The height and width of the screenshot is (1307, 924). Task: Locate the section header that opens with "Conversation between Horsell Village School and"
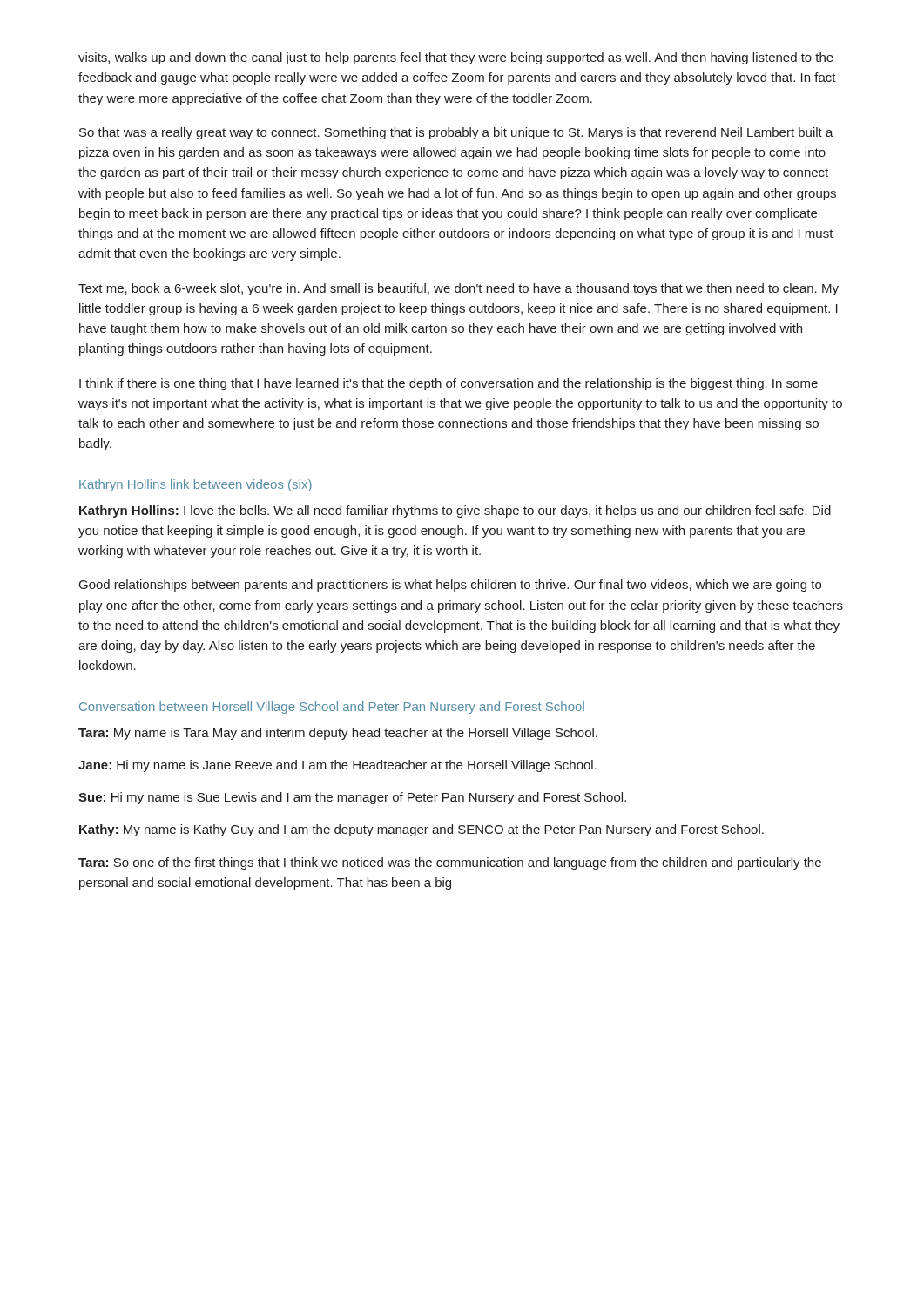[332, 706]
